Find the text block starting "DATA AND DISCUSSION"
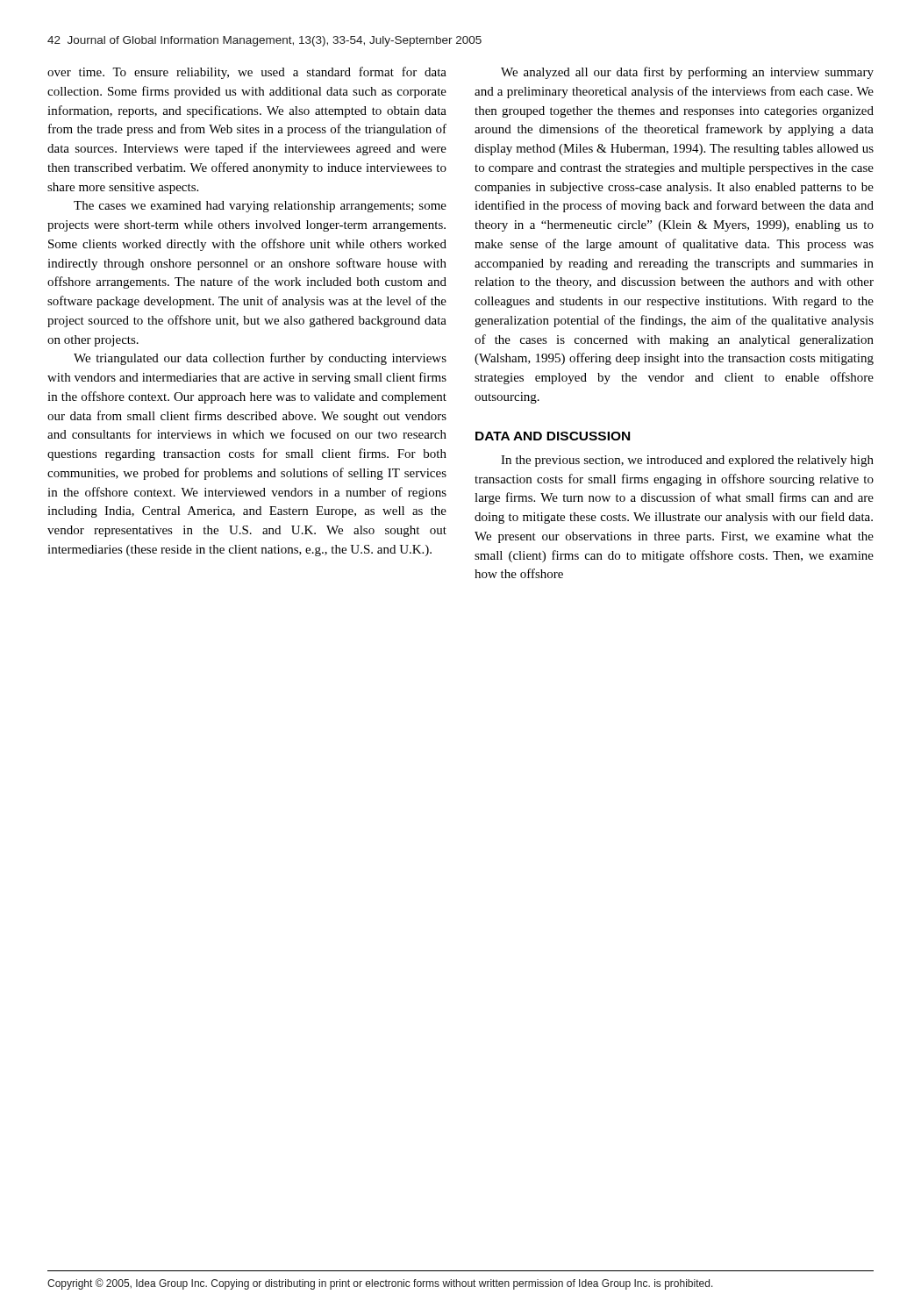 [x=553, y=435]
